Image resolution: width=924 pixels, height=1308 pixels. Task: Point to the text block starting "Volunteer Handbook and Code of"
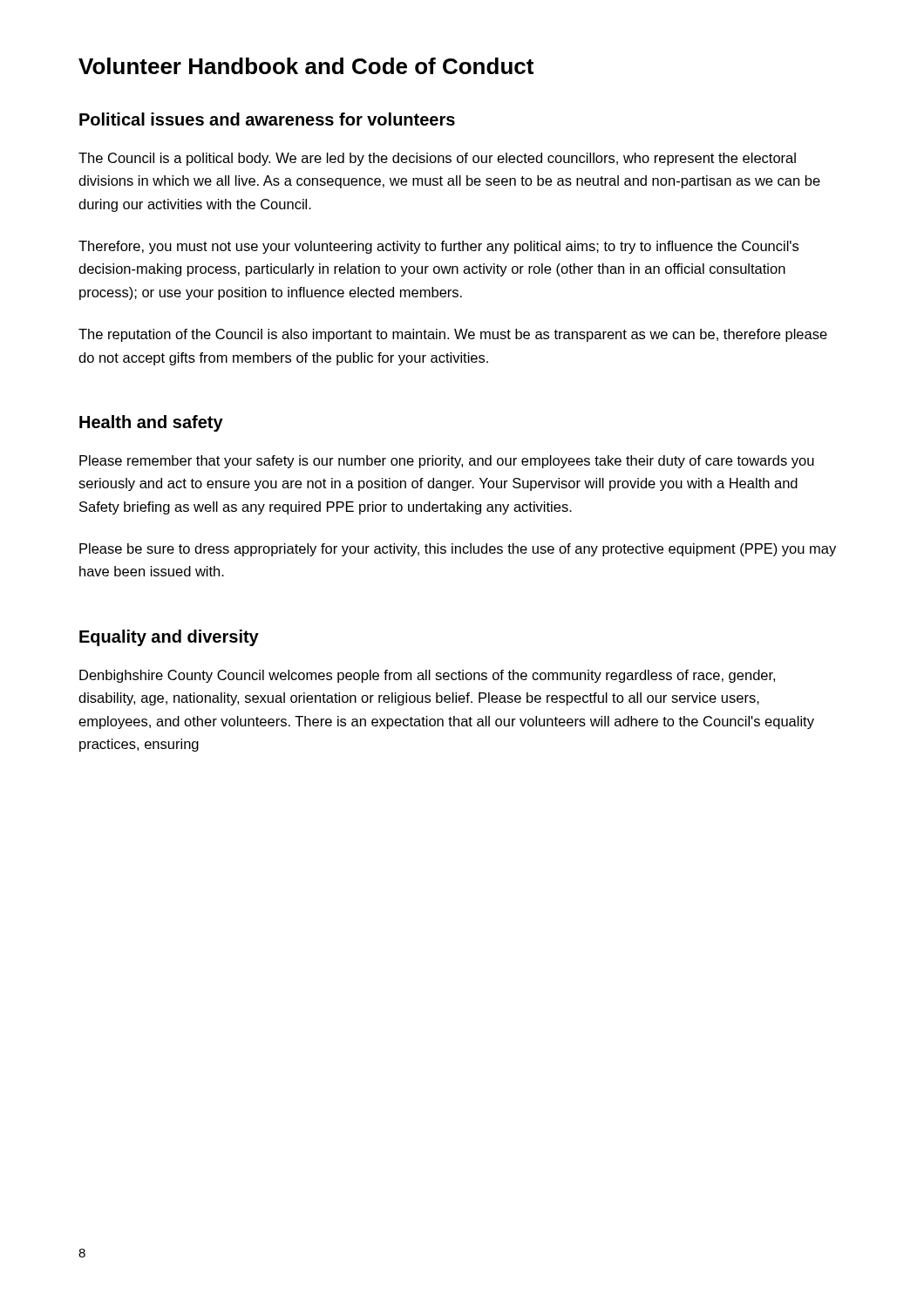[306, 66]
